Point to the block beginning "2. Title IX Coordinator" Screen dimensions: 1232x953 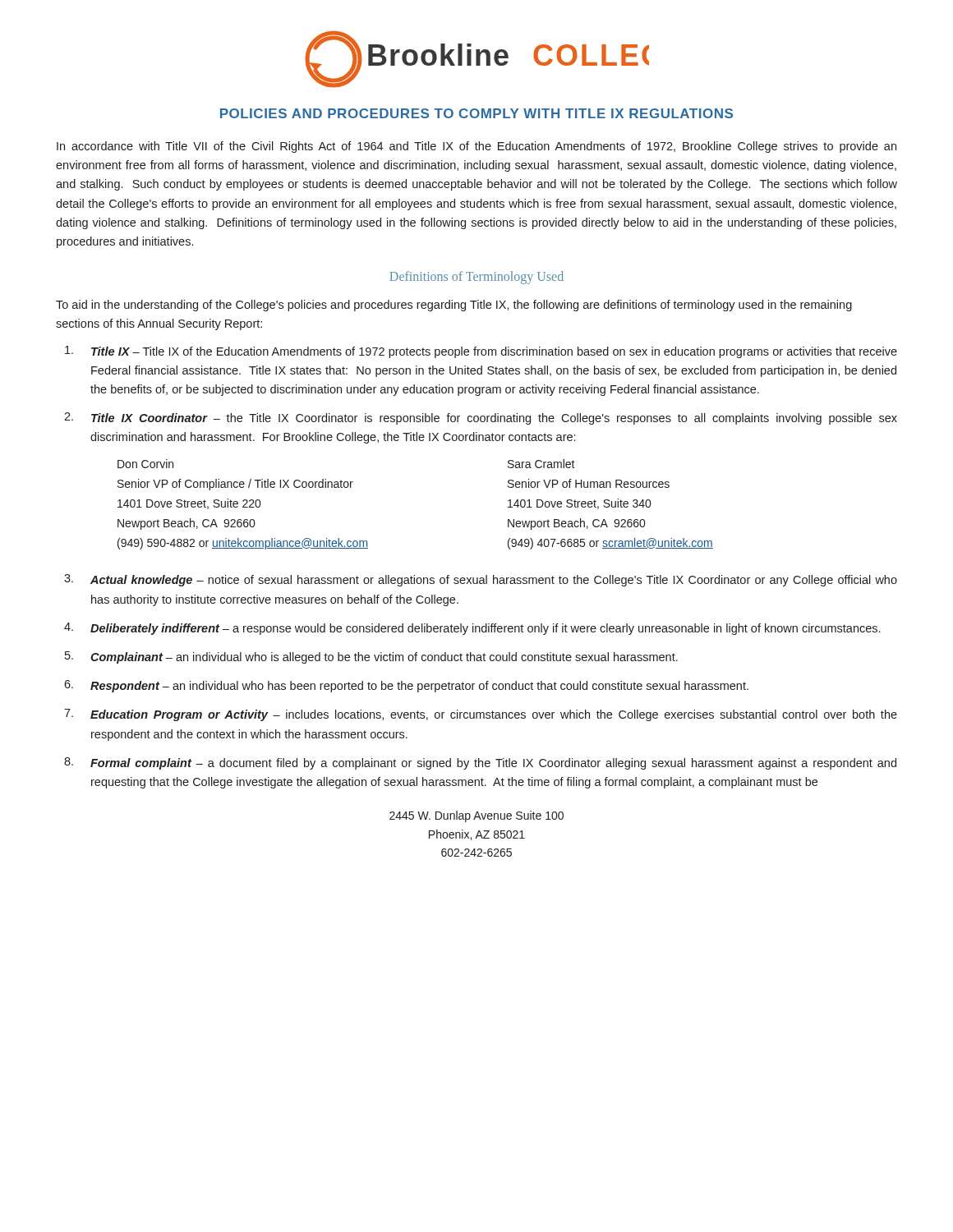pyautogui.click(x=481, y=418)
